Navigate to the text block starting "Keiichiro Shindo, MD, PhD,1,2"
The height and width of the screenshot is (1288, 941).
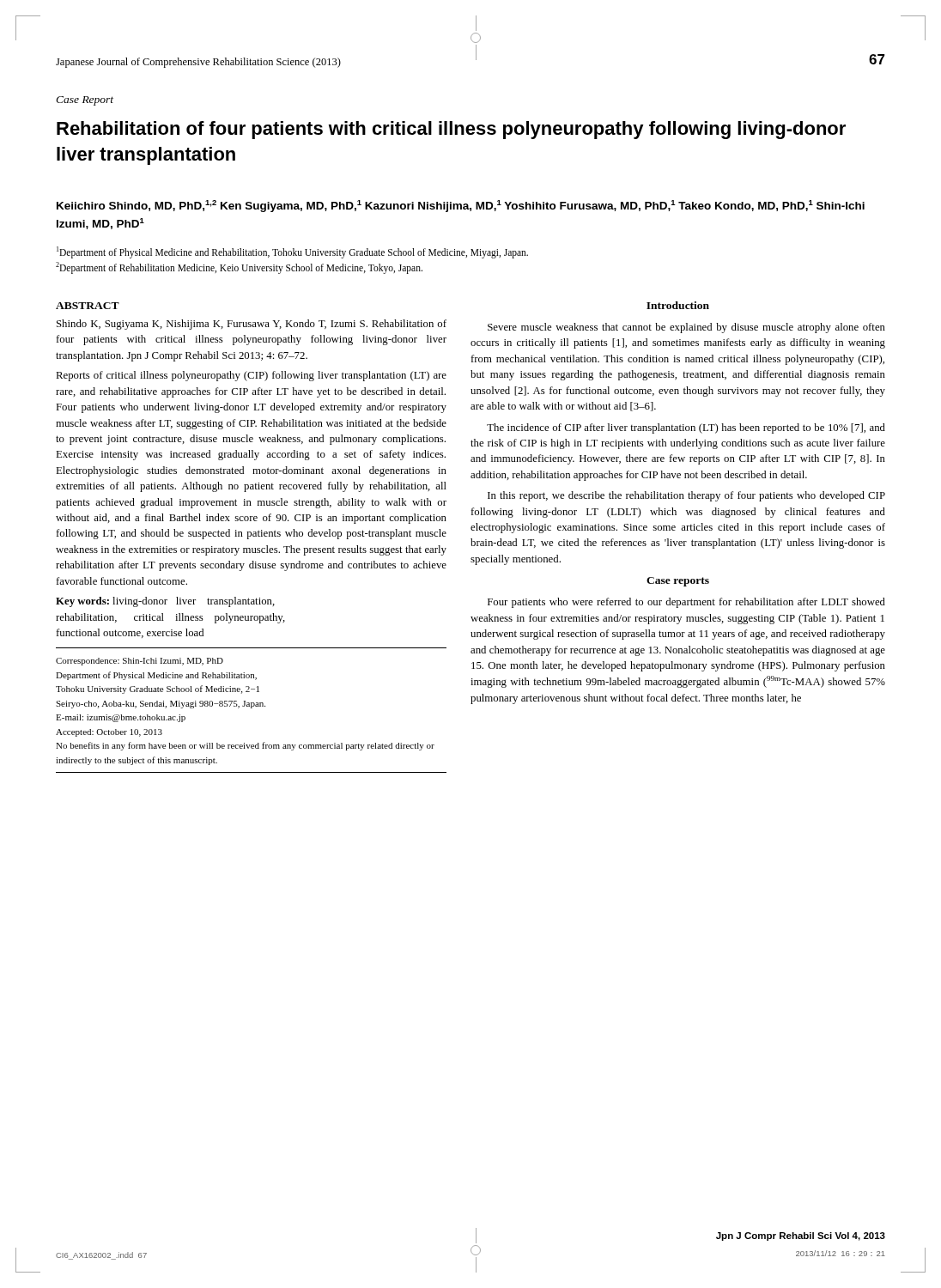(x=460, y=213)
